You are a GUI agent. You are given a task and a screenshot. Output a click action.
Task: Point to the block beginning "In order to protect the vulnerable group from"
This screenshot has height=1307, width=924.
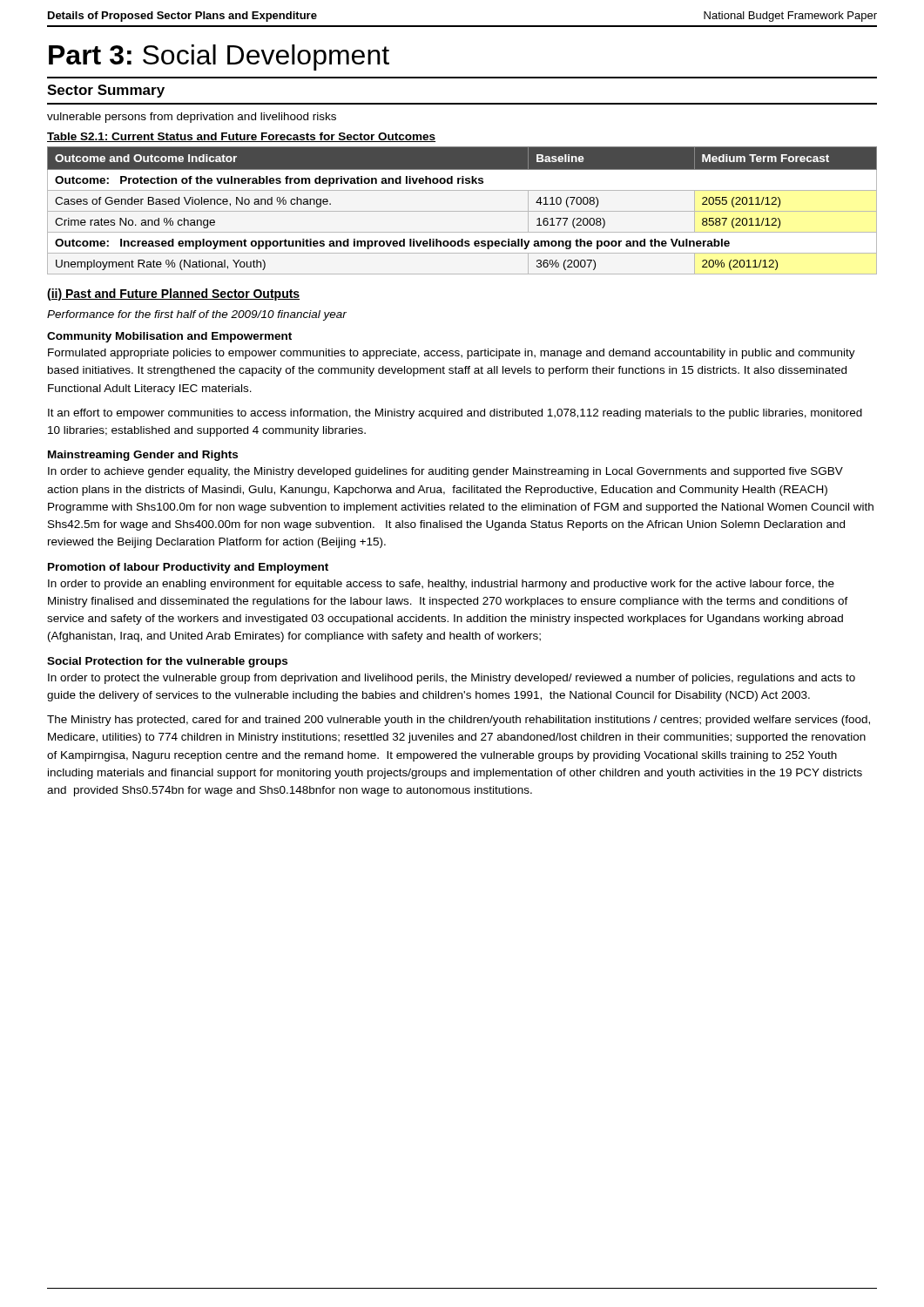462,686
